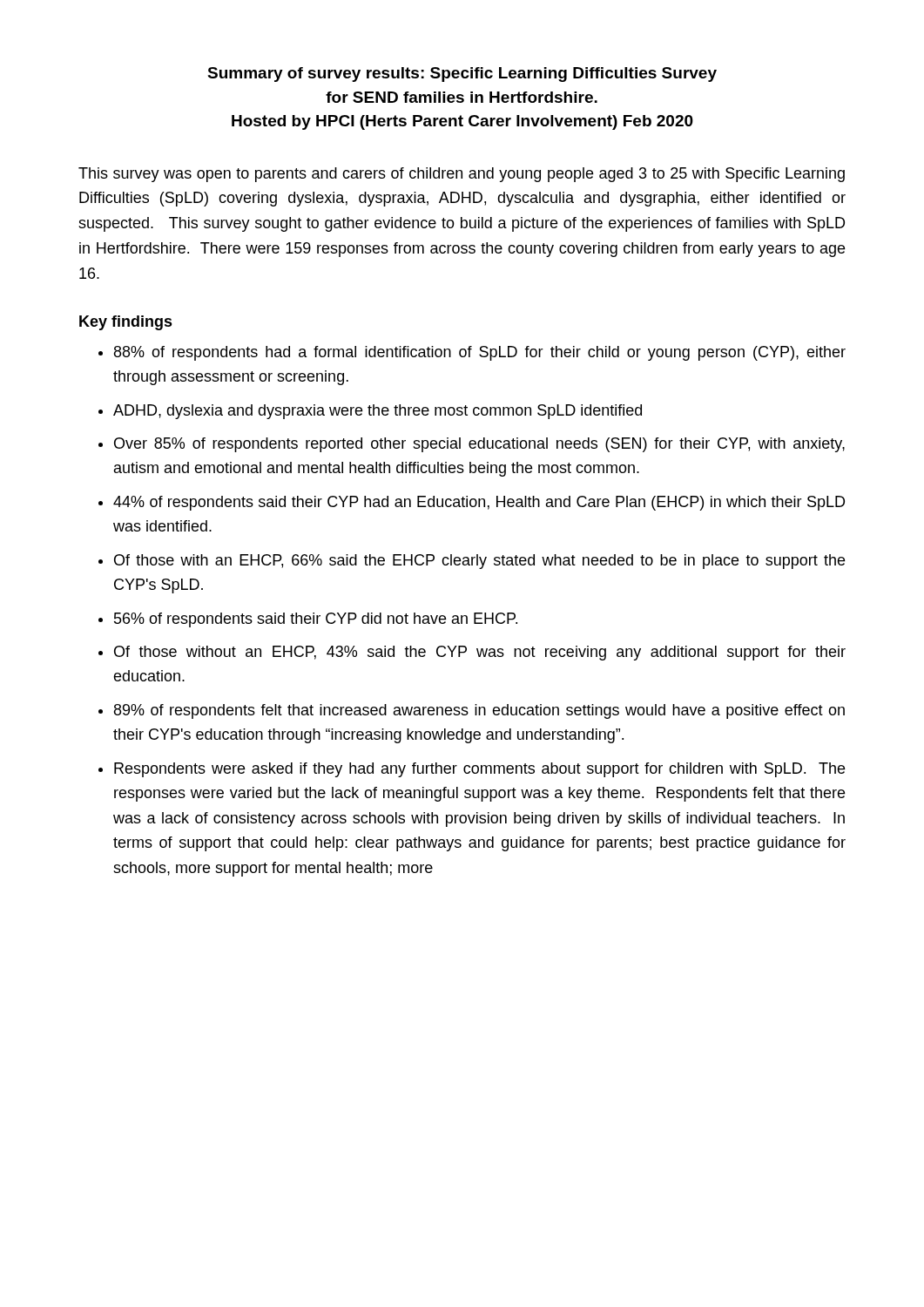Find the list item with the text "Of those with an EHCP, 66% said the"

[479, 572]
